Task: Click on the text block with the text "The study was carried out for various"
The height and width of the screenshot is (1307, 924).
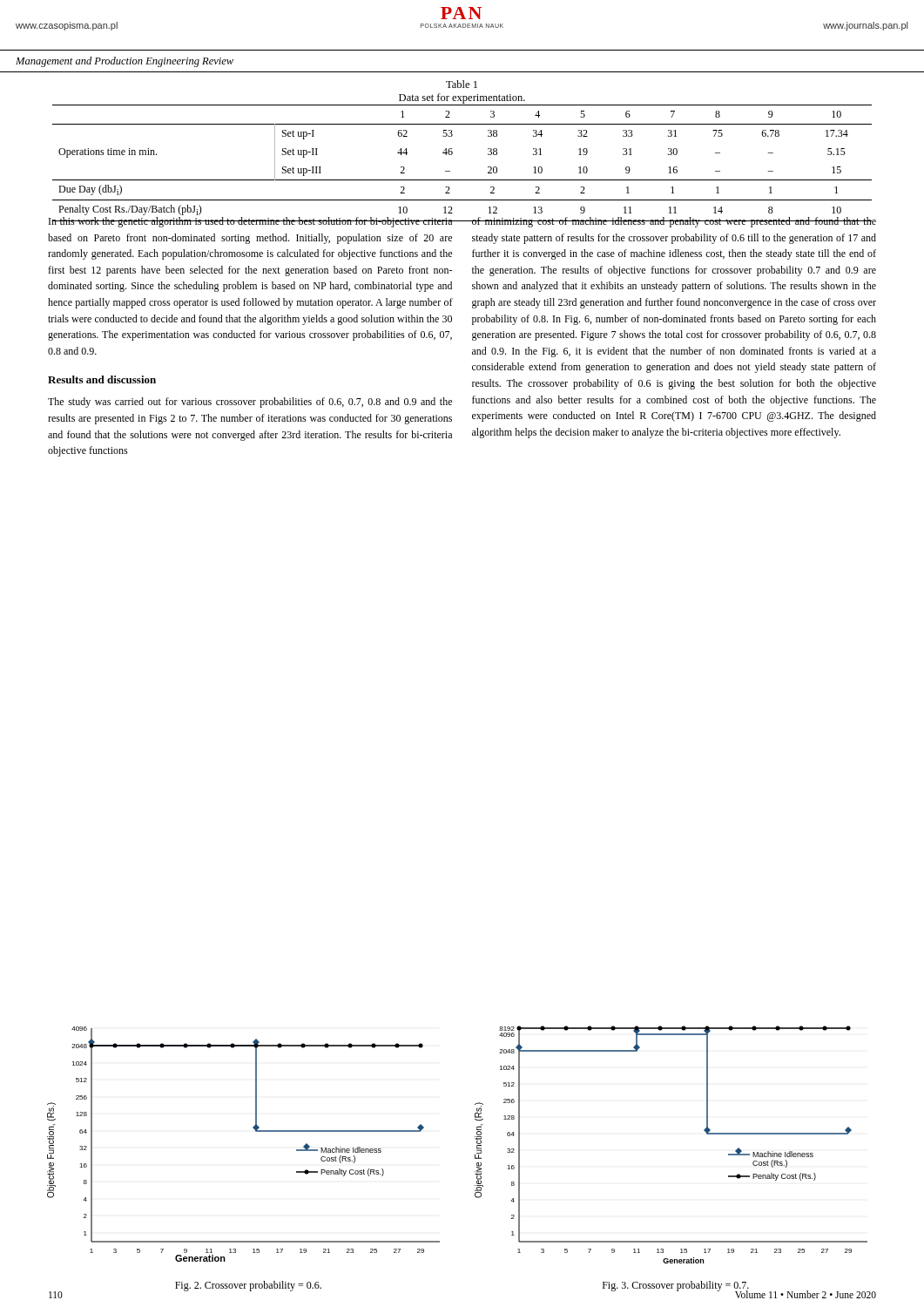Action: tap(250, 426)
